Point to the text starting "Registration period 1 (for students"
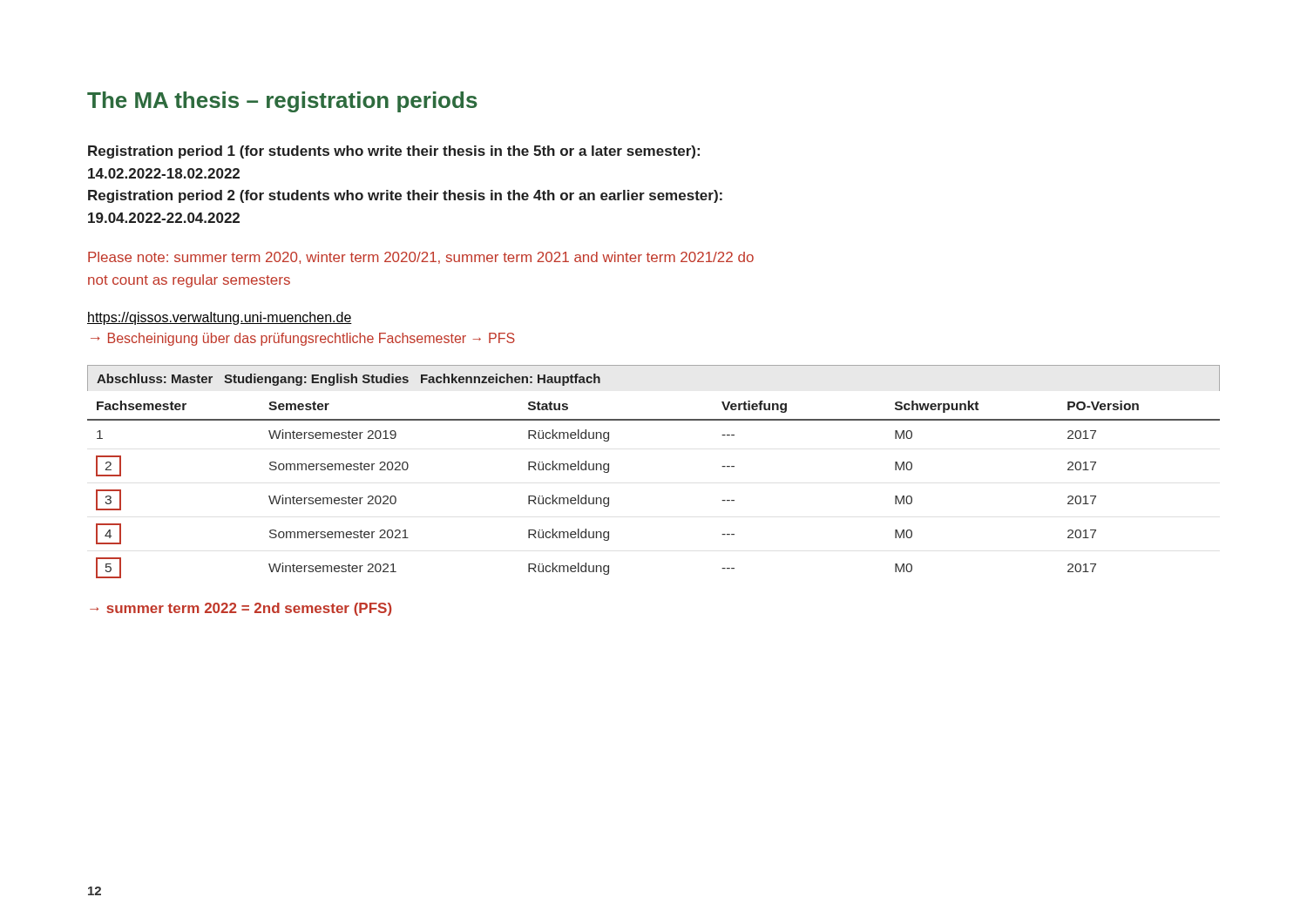This screenshot has height=924, width=1307. 405,184
